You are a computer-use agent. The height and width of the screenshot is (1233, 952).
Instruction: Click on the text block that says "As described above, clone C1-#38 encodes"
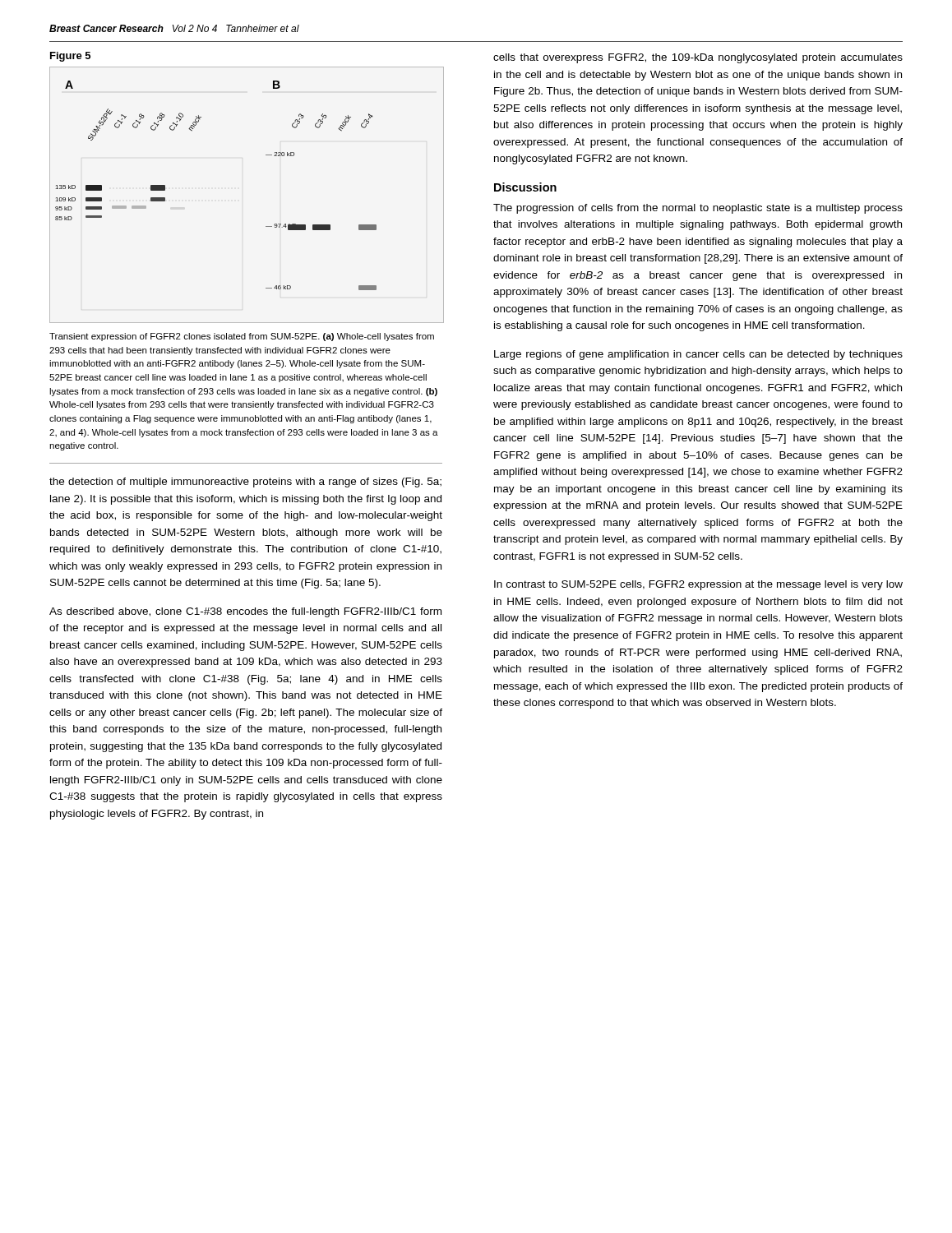click(x=246, y=712)
